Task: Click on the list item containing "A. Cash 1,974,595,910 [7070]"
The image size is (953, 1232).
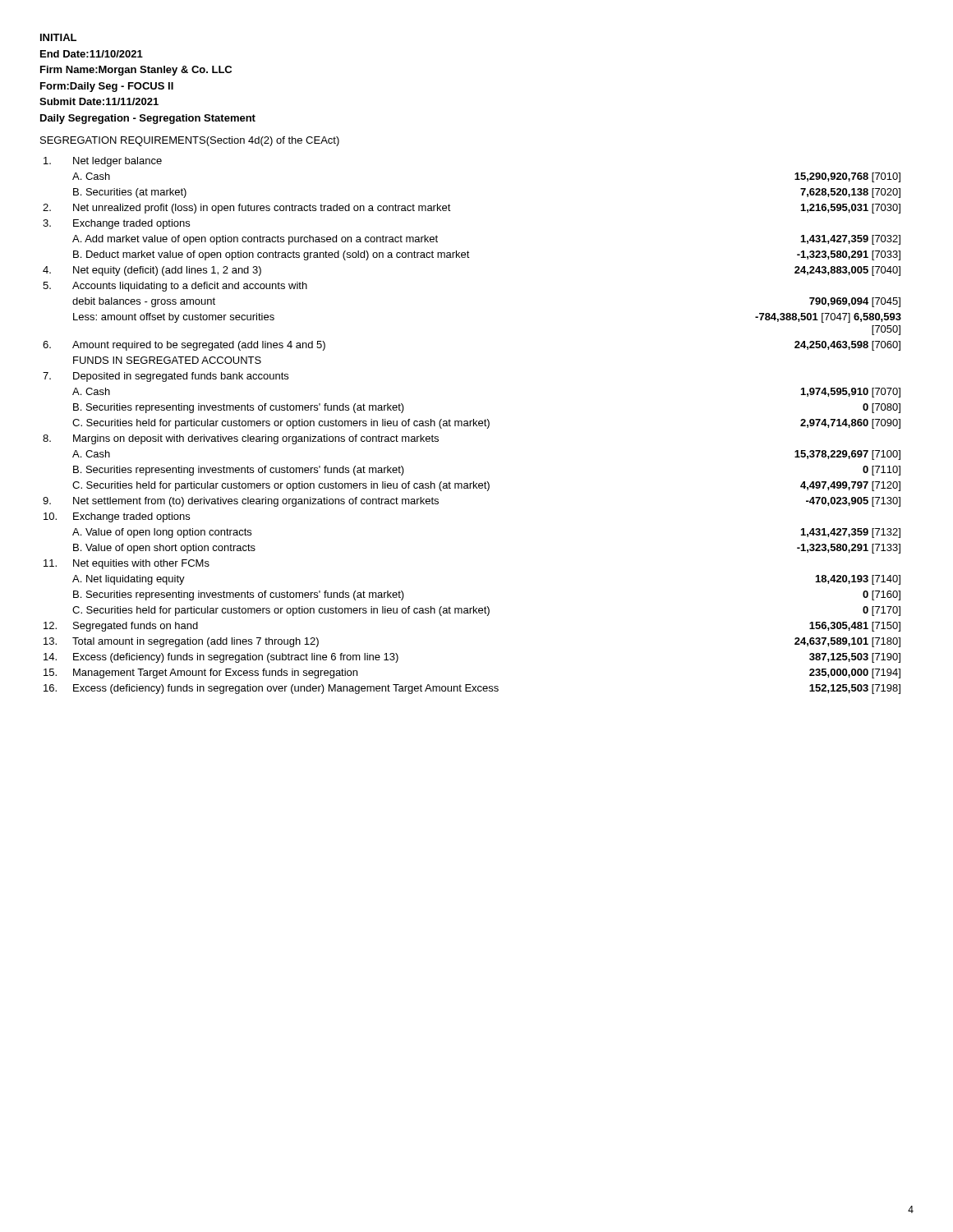Action: tap(88, 394)
